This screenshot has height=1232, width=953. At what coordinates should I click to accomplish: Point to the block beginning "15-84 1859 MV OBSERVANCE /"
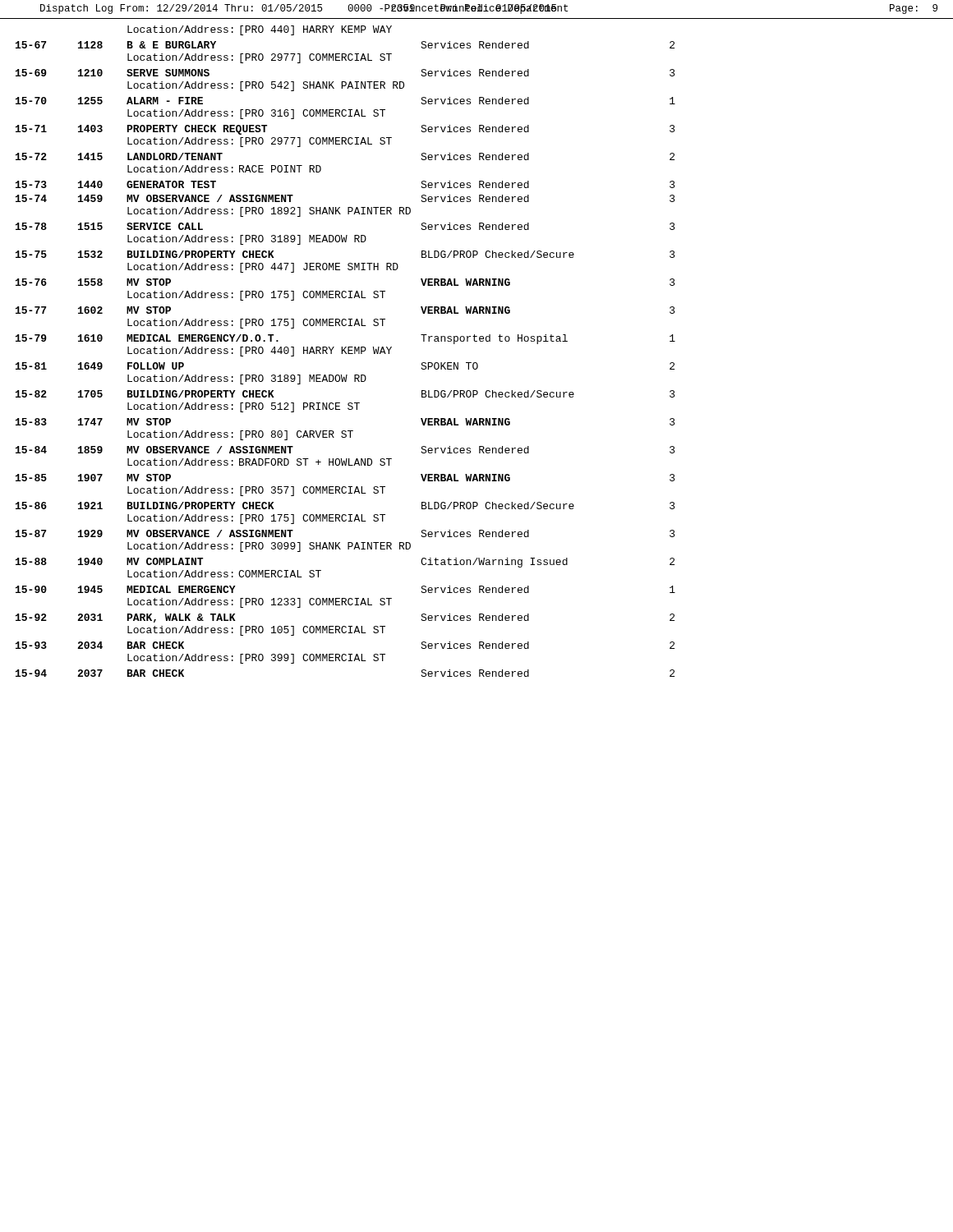point(476,457)
